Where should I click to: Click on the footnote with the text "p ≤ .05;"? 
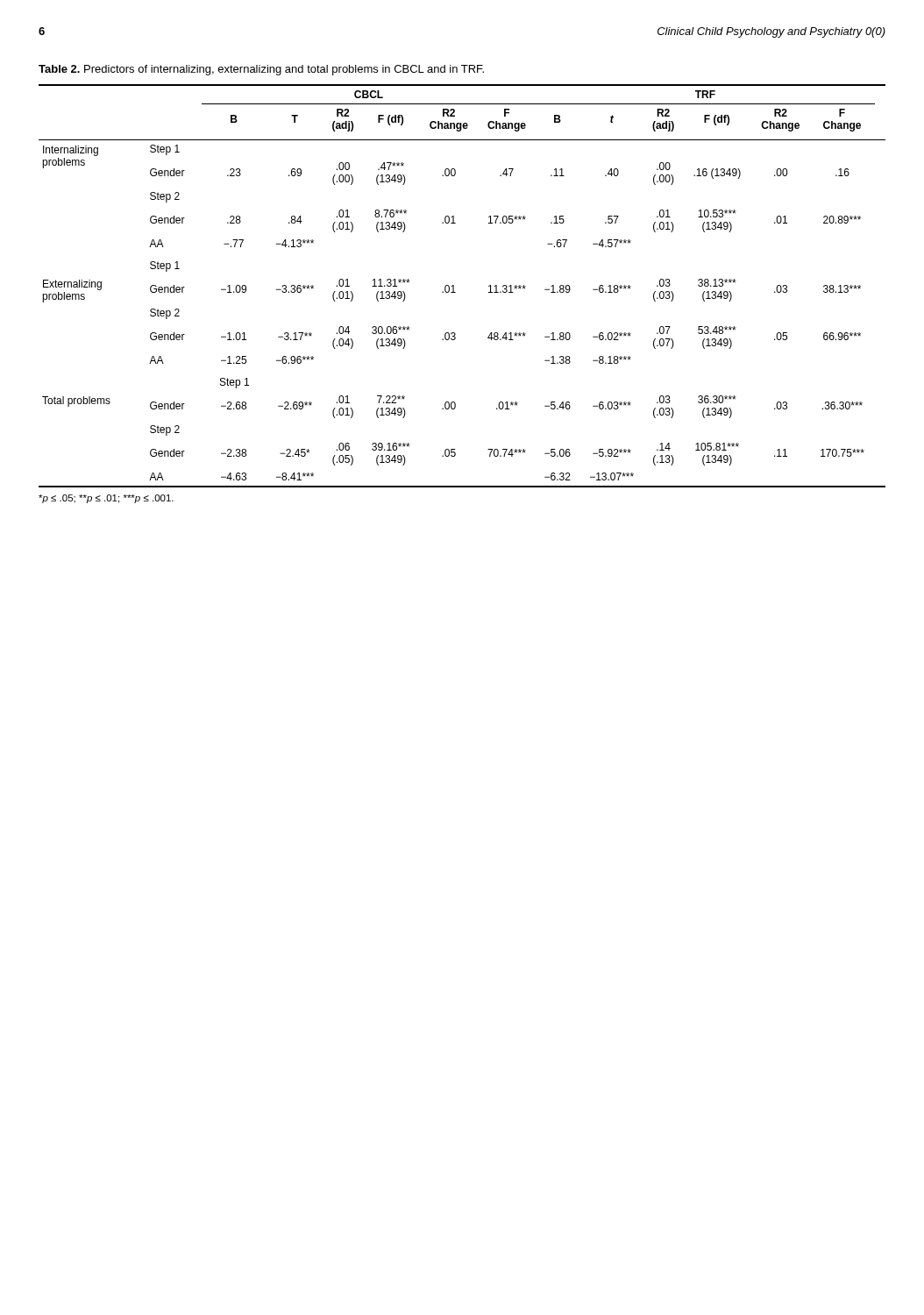[106, 498]
